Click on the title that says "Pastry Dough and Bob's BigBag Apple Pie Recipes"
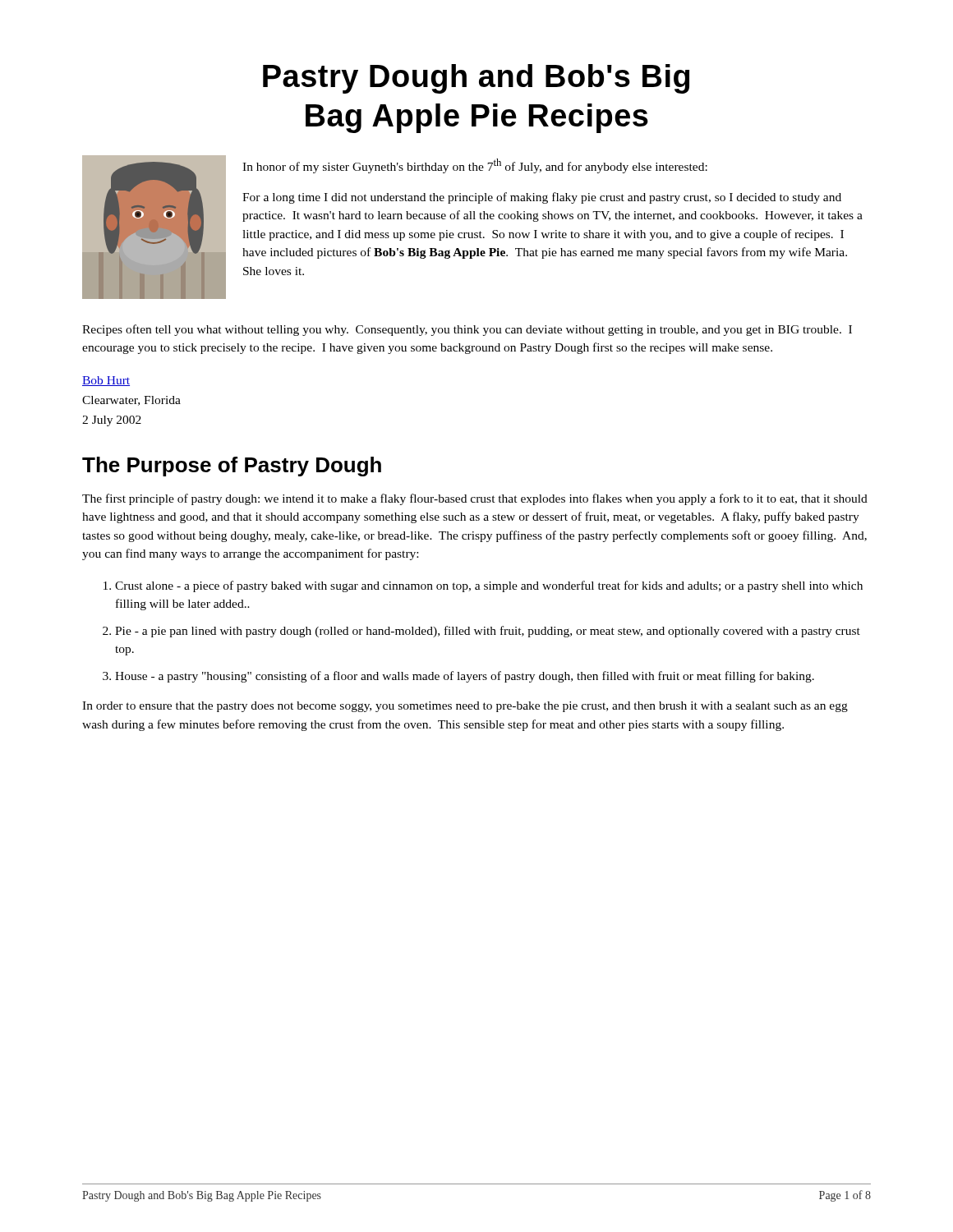 click(476, 97)
